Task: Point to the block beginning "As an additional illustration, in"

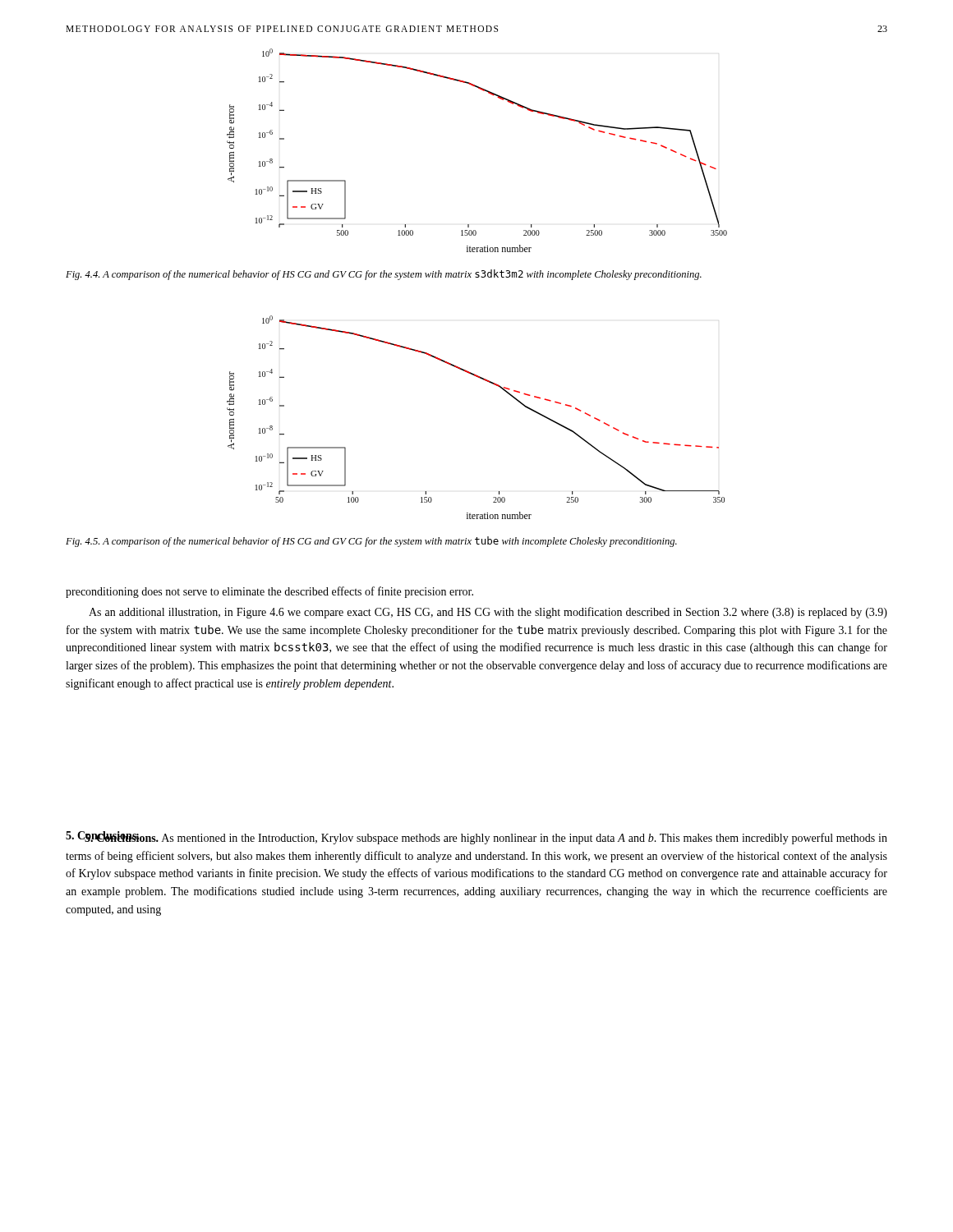Action: pyautogui.click(x=476, y=648)
